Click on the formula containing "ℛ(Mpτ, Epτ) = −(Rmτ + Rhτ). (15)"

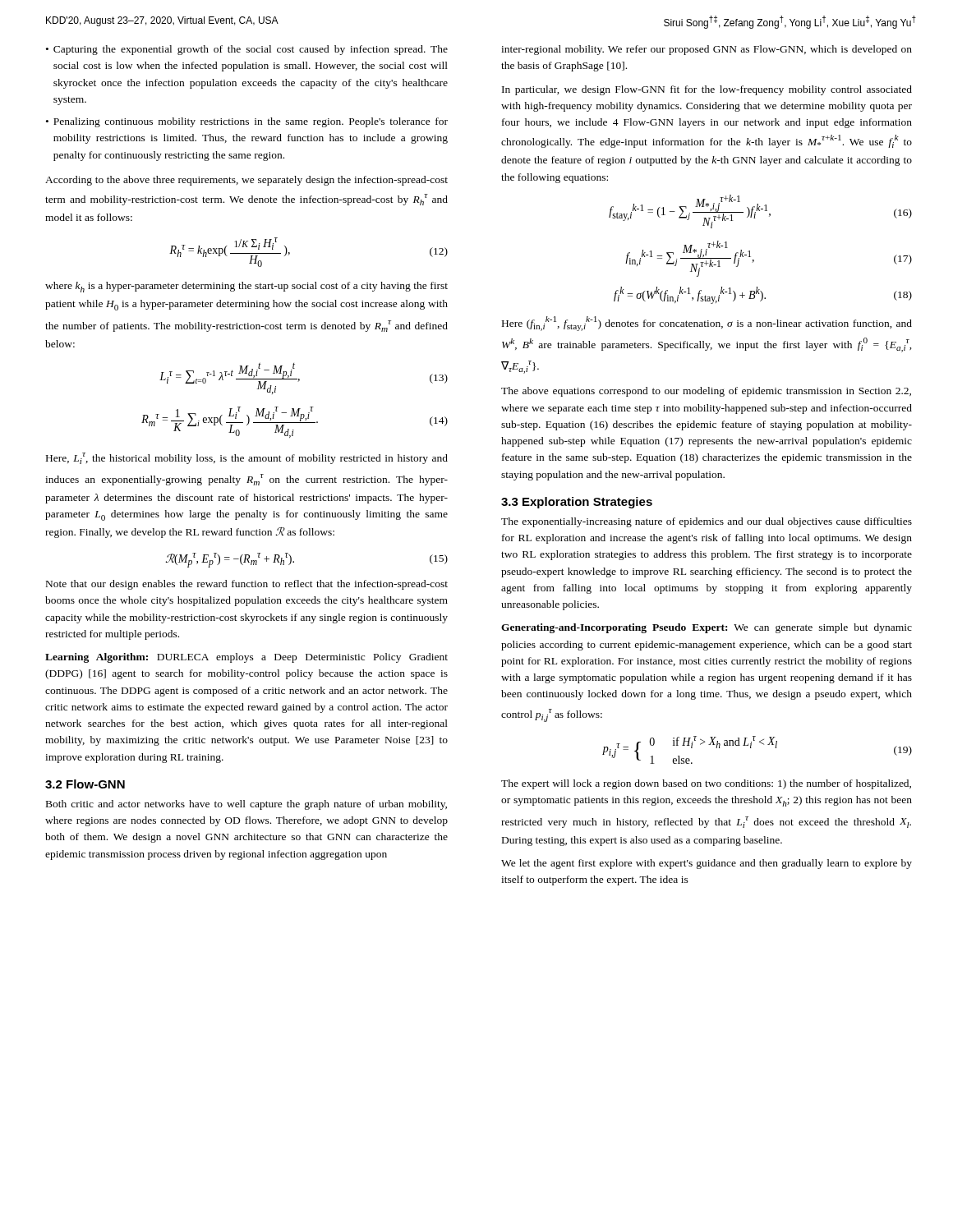click(x=246, y=558)
